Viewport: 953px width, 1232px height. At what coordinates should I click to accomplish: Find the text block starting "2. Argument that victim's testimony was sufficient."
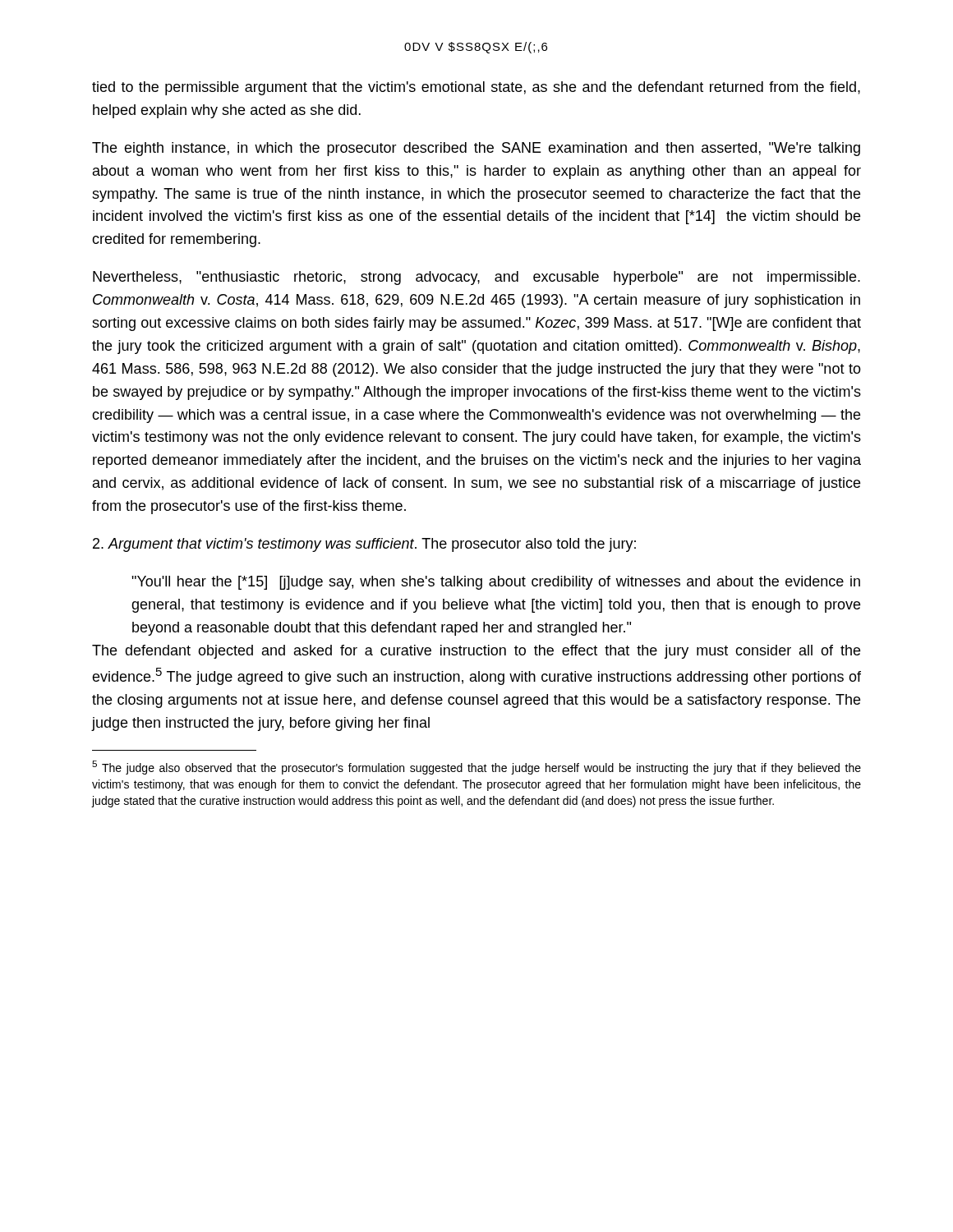[365, 544]
